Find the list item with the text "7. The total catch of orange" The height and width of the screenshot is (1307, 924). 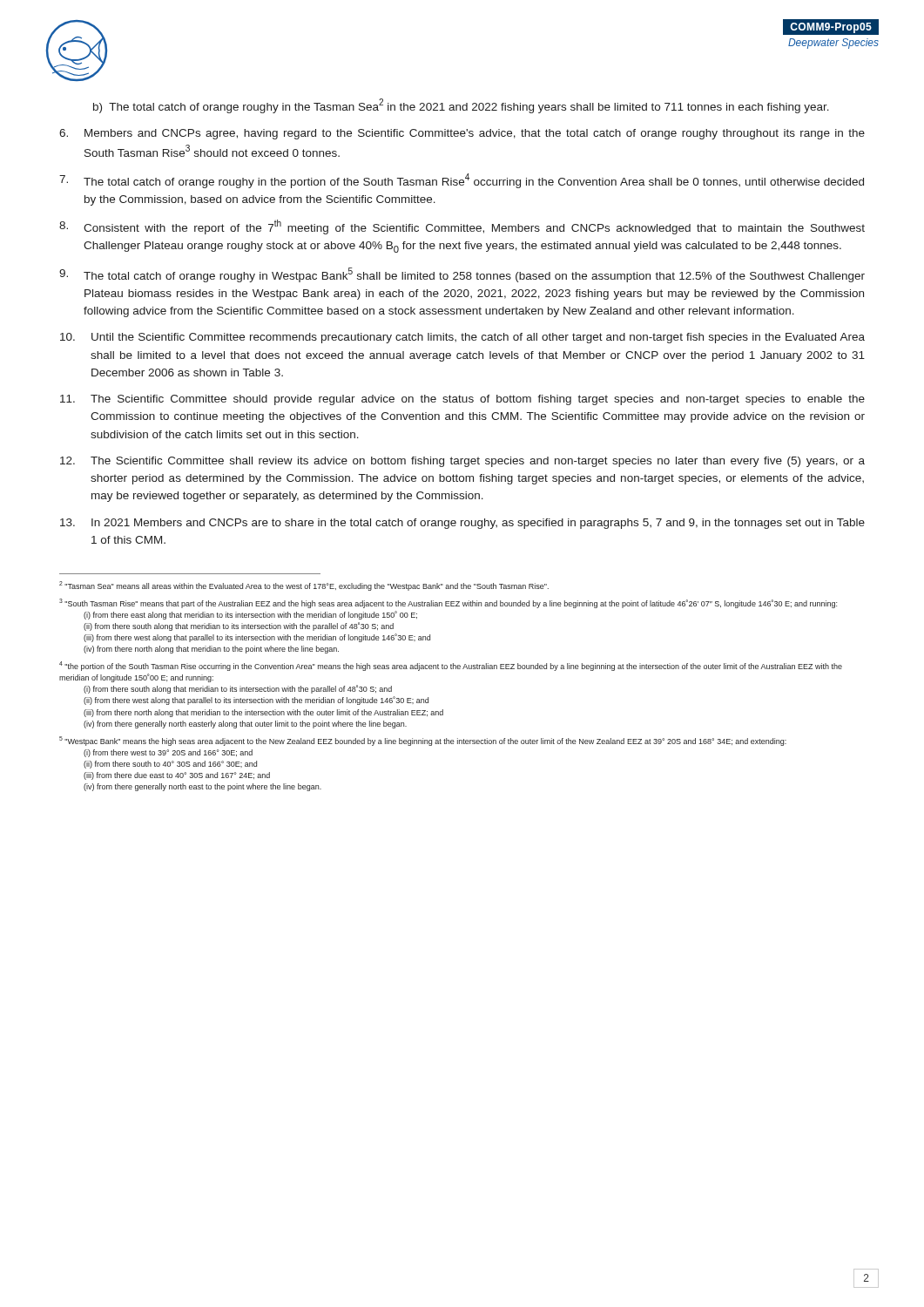(x=462, y=189)
